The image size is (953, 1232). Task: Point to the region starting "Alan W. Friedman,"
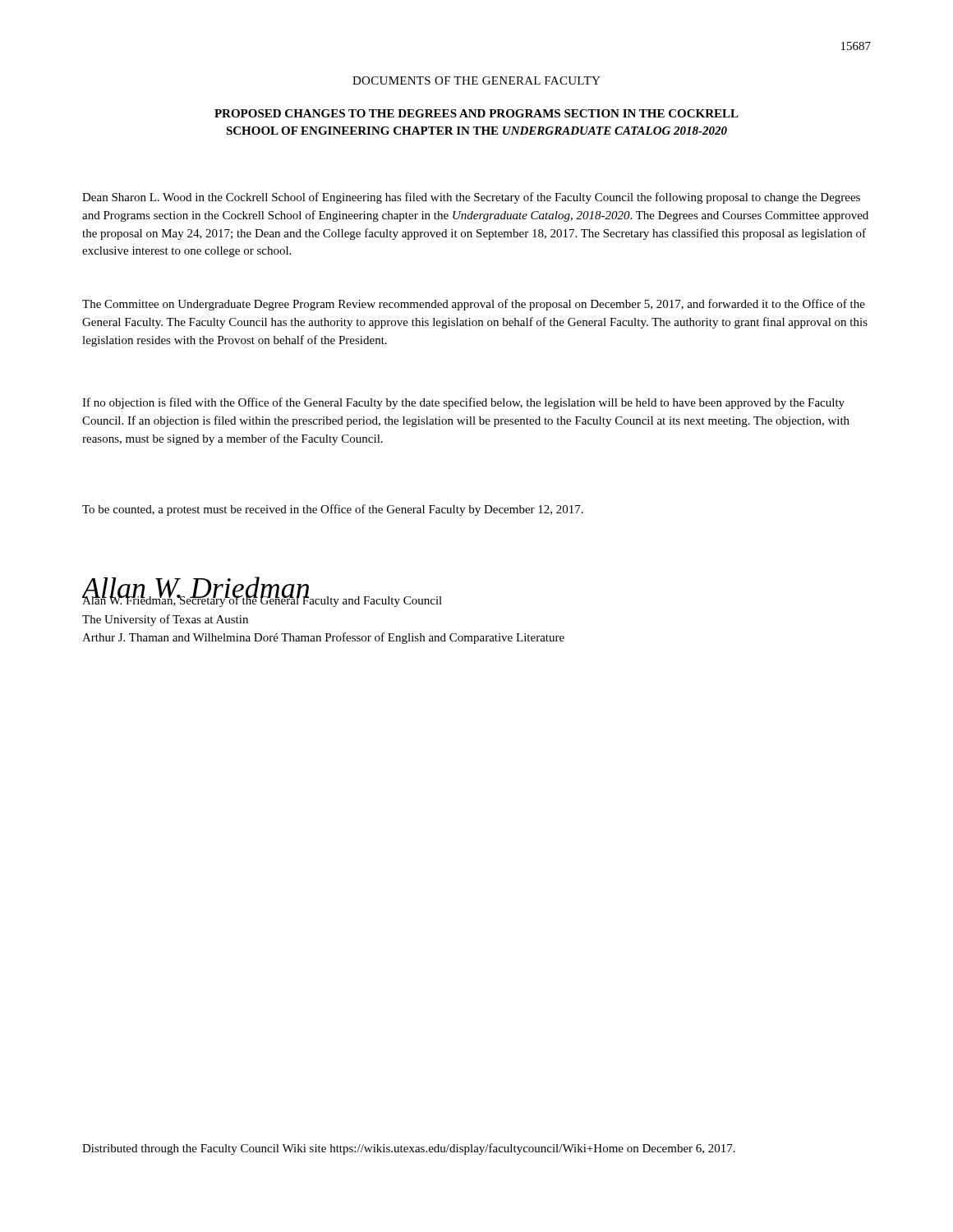(262, 600)
